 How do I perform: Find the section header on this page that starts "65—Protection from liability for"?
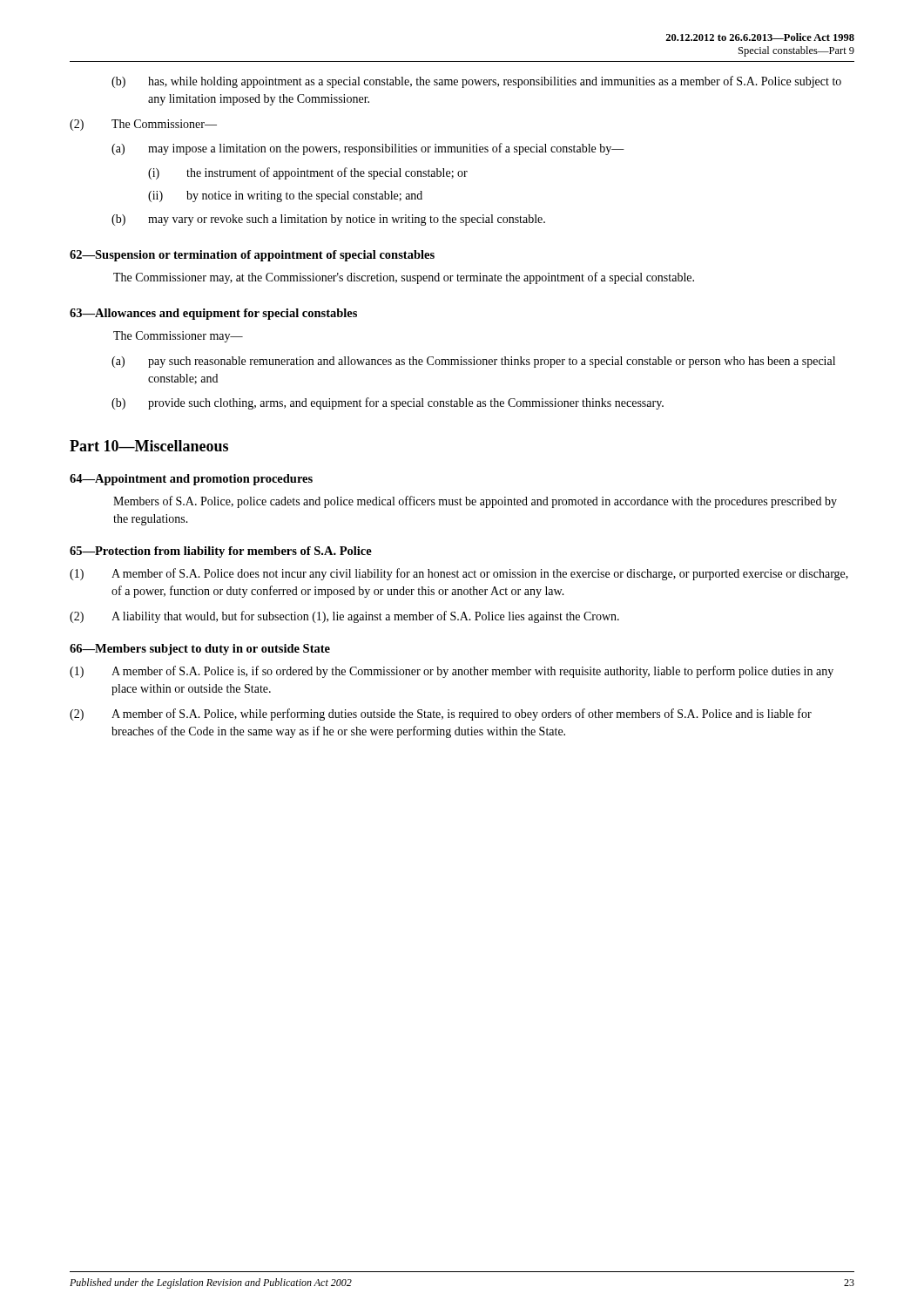click(221, 551)
